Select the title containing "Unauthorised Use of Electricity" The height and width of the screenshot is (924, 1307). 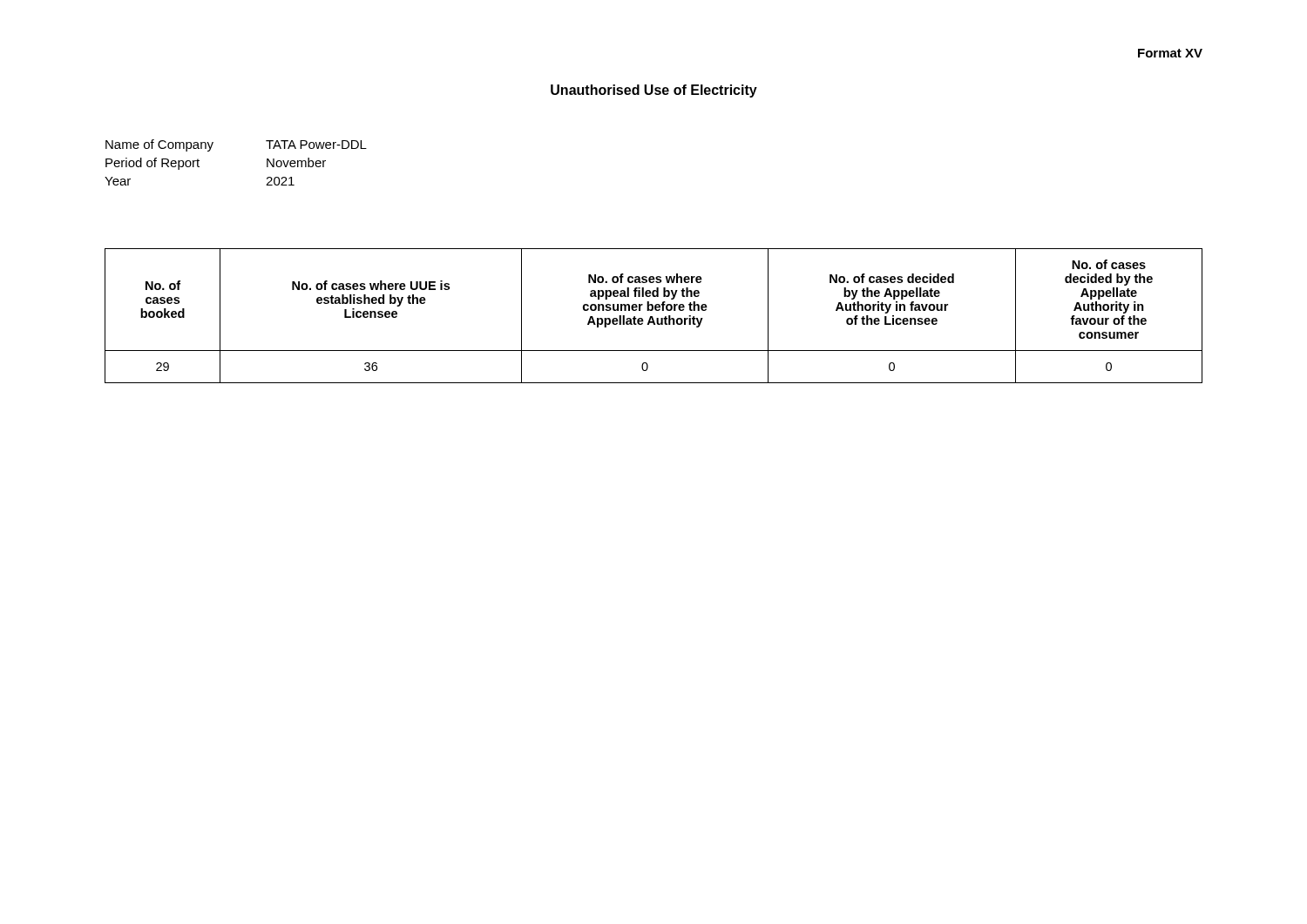point(654,90)
